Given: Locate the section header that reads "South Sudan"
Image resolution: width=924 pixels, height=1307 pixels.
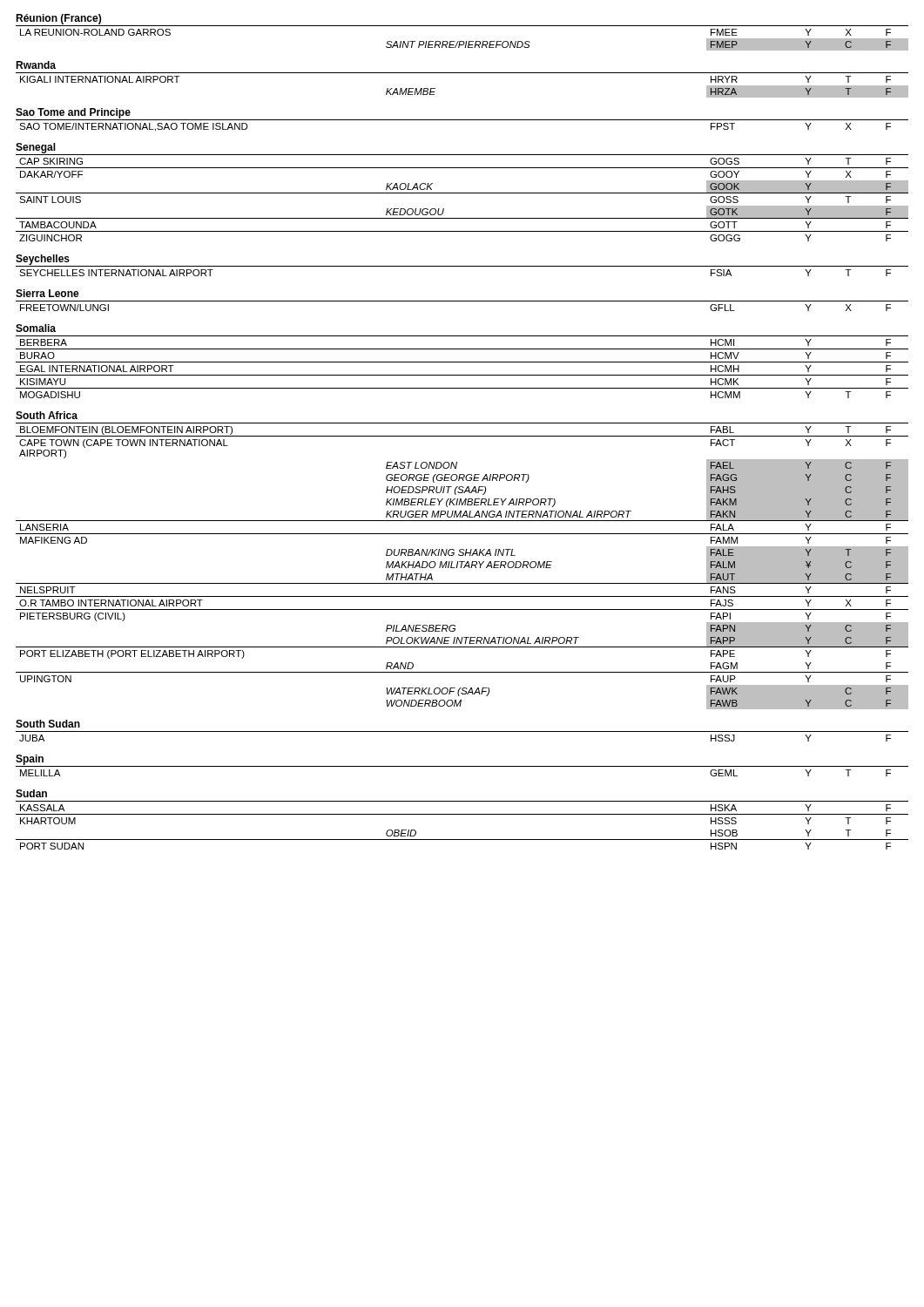Looking at the screenshot, I should (x=48, y=724).
